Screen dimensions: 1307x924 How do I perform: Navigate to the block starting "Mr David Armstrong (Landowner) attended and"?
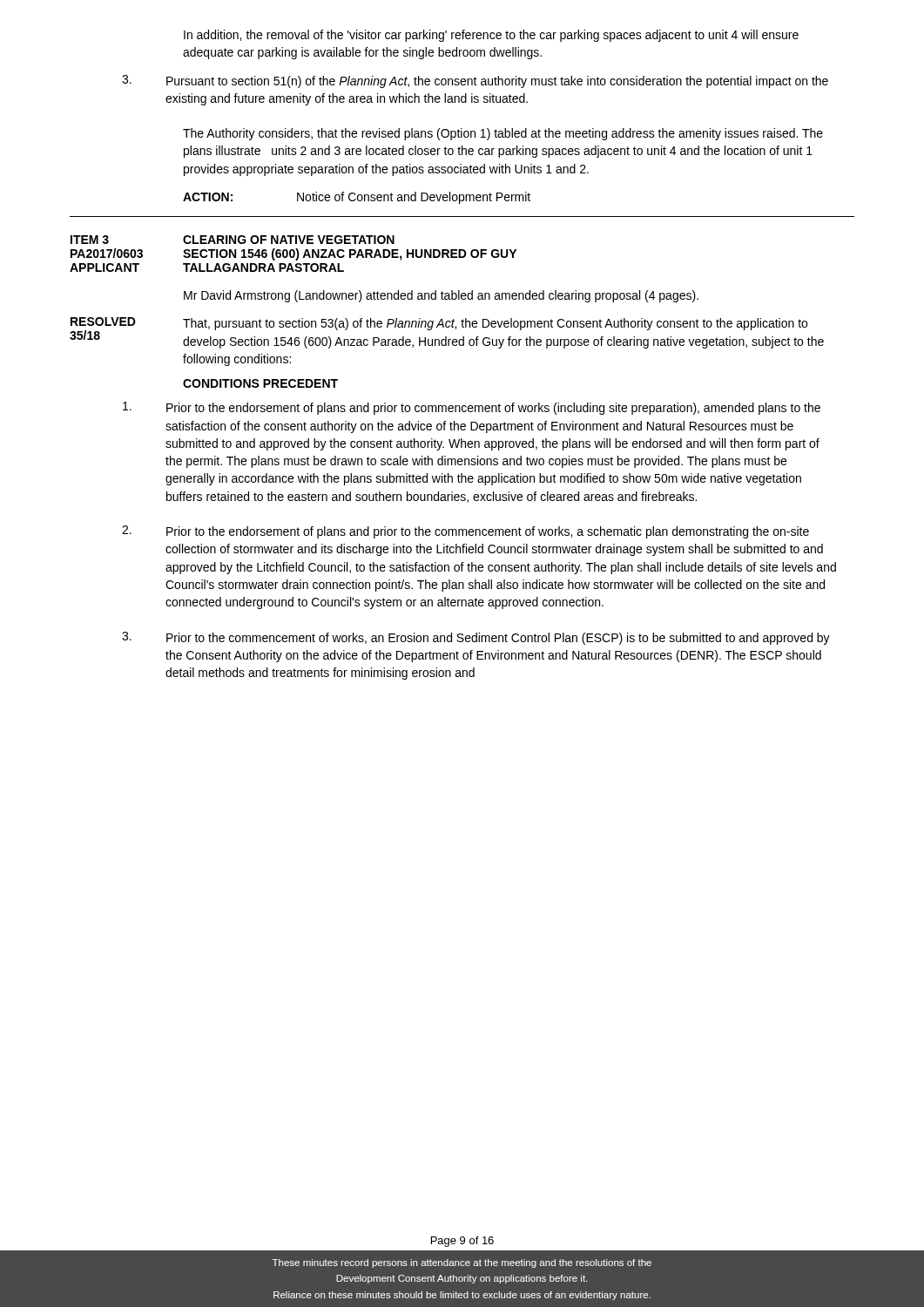click(x=510, y=296)
